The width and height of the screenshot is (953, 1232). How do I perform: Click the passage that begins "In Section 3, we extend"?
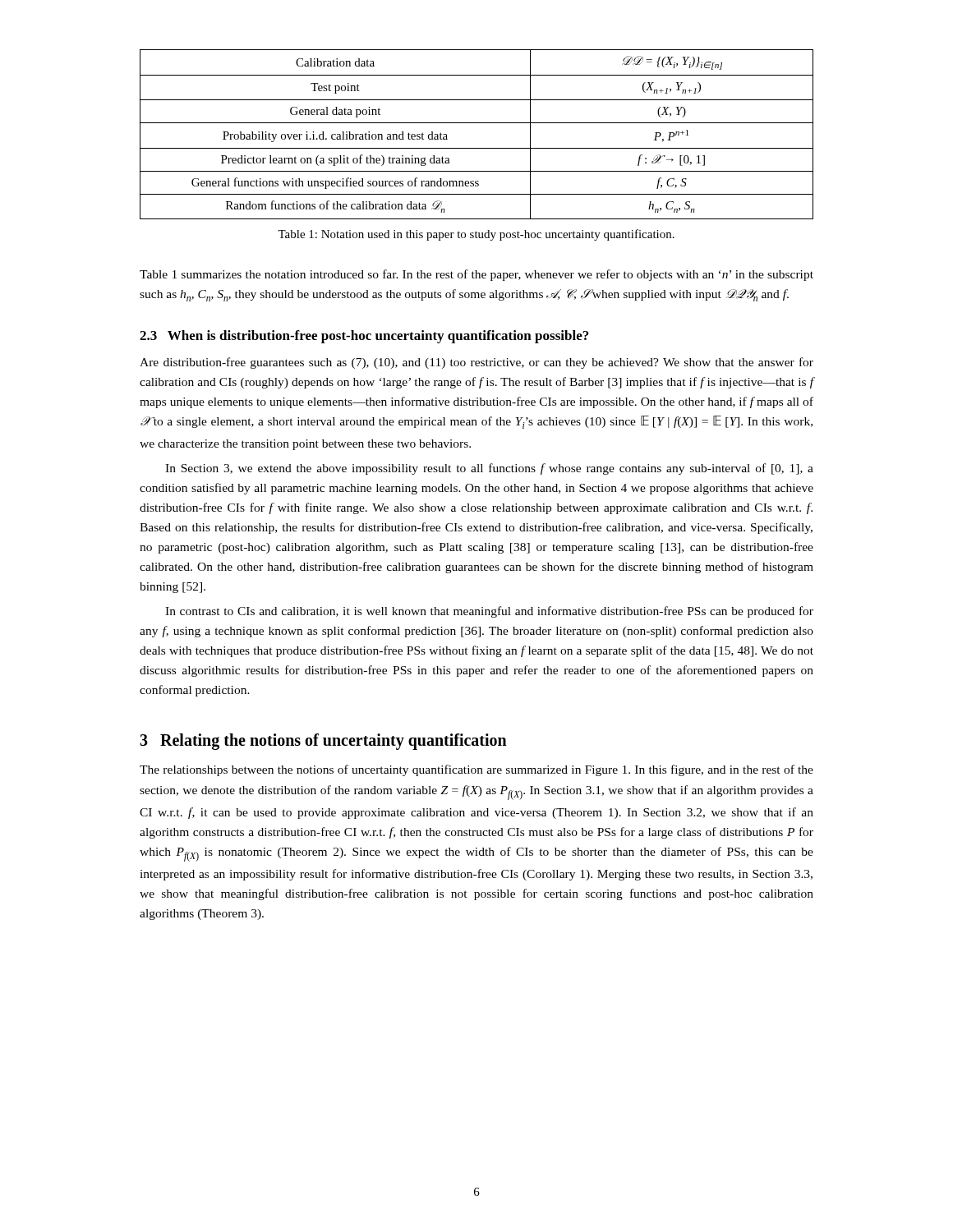point(476,528)
